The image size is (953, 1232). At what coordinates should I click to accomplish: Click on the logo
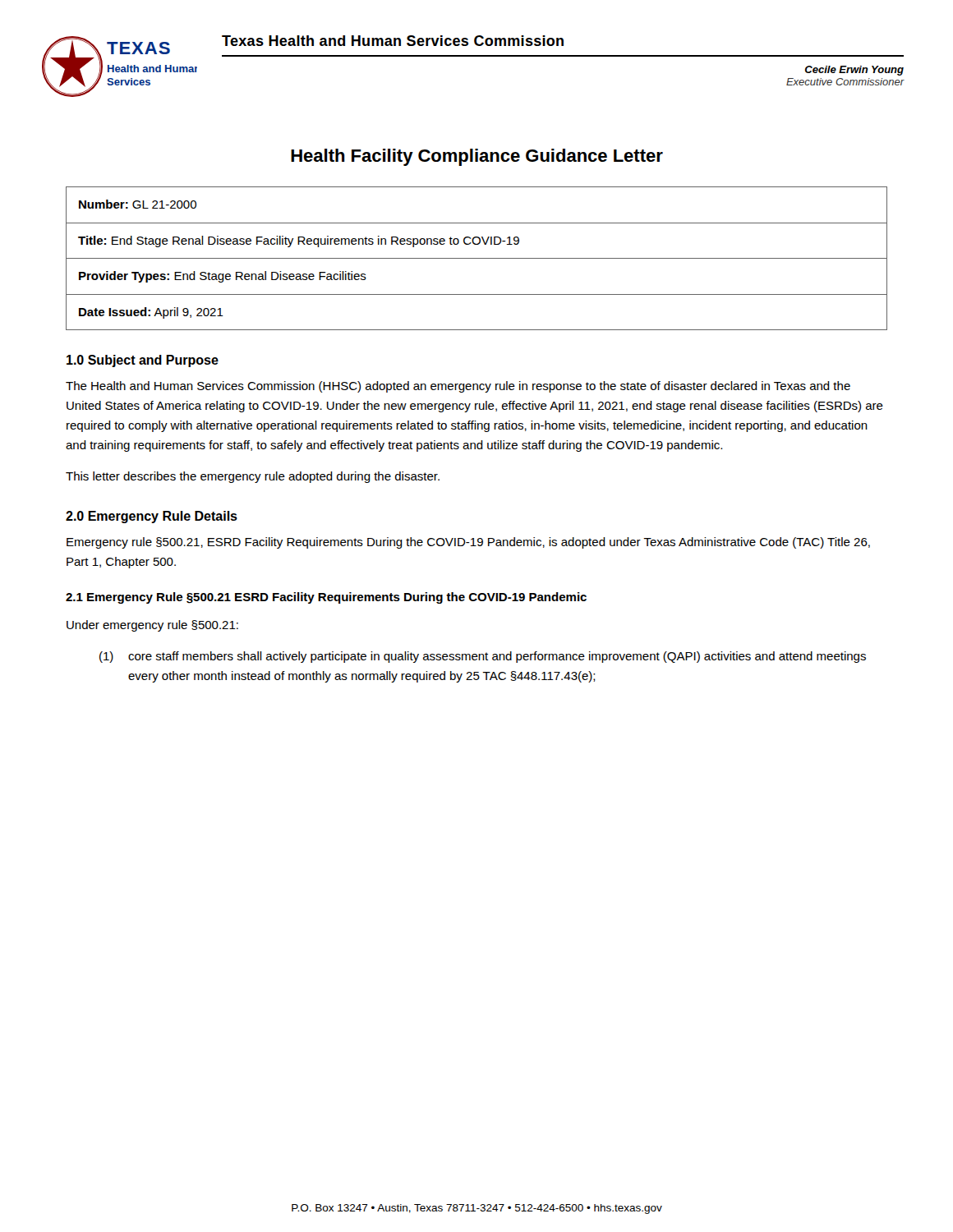pyautogui.click(x=123, y=68)
